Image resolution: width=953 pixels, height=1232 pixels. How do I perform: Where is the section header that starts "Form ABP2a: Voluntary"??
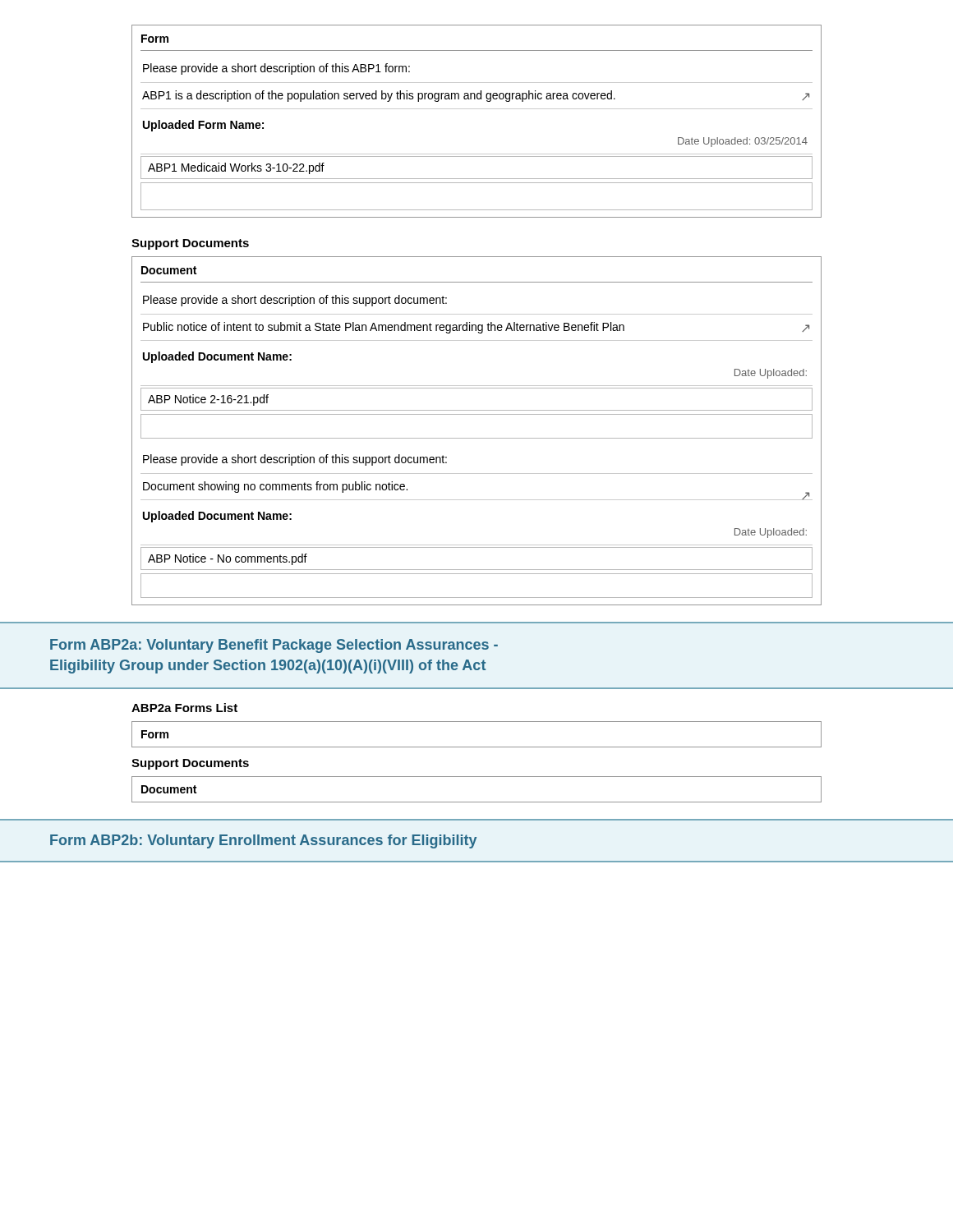[476, 656]
